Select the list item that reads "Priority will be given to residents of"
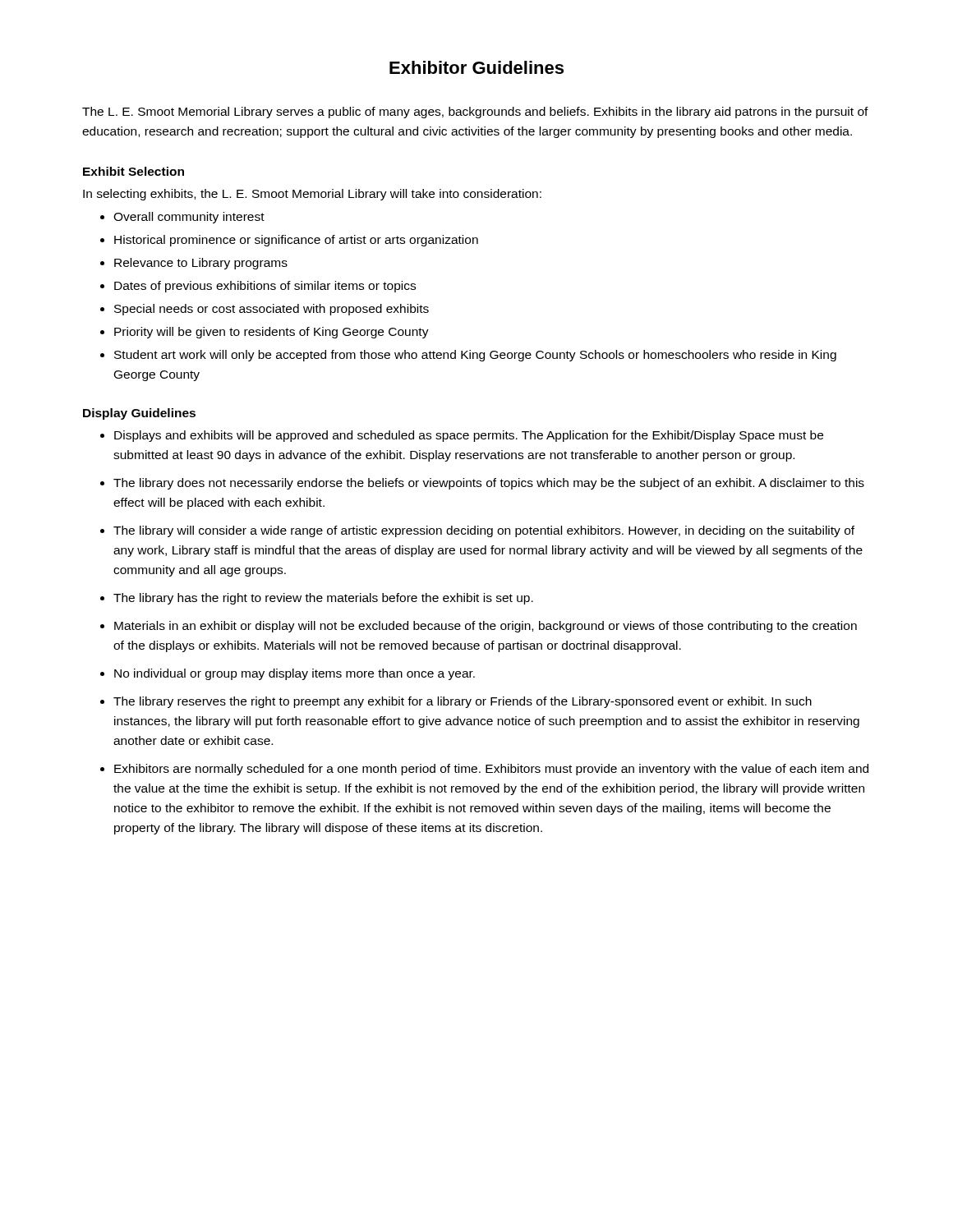 (x=271, y=332)
